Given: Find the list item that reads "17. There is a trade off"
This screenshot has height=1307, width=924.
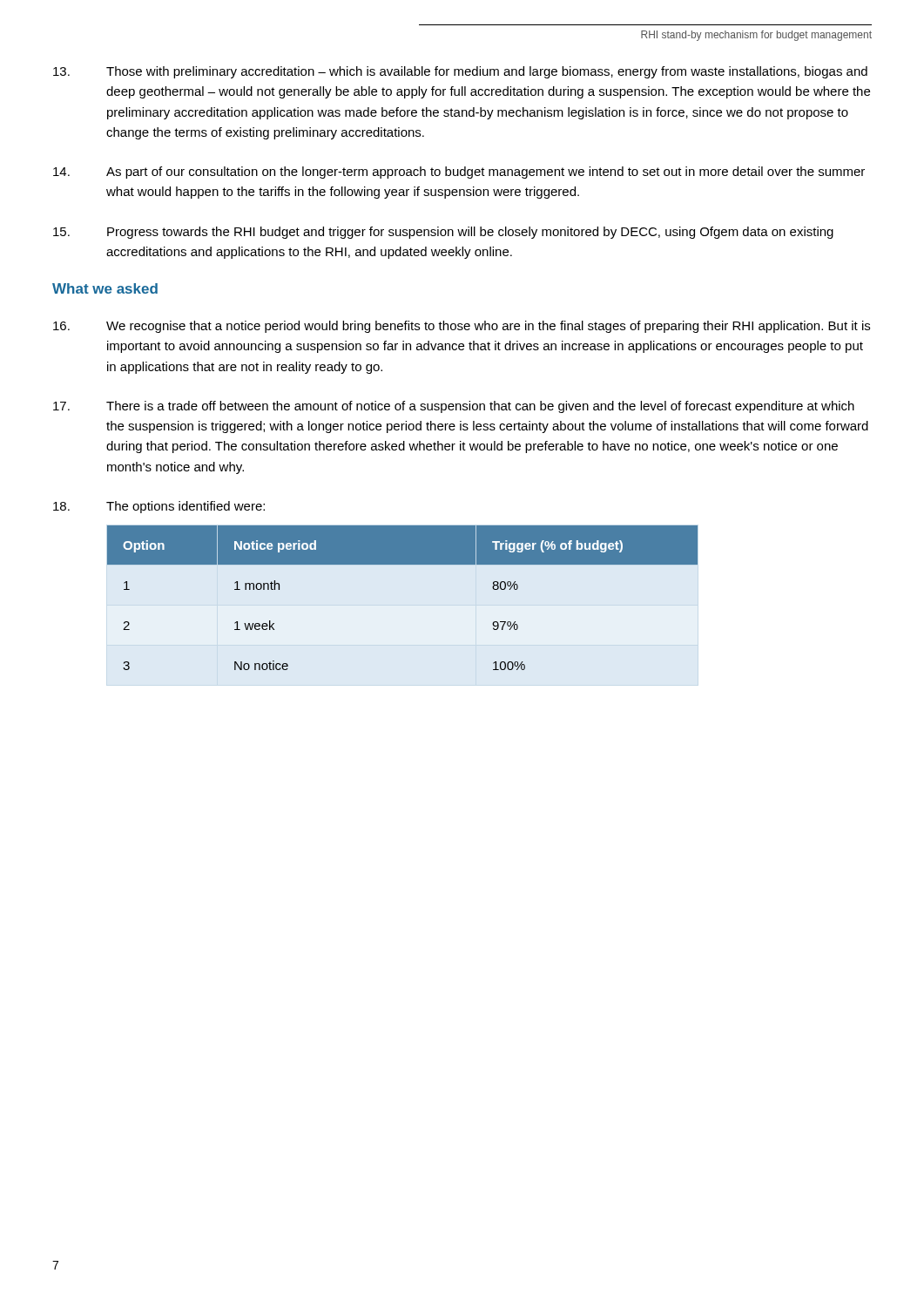Looking at the screenshot, I should click(x=462, y=436).
